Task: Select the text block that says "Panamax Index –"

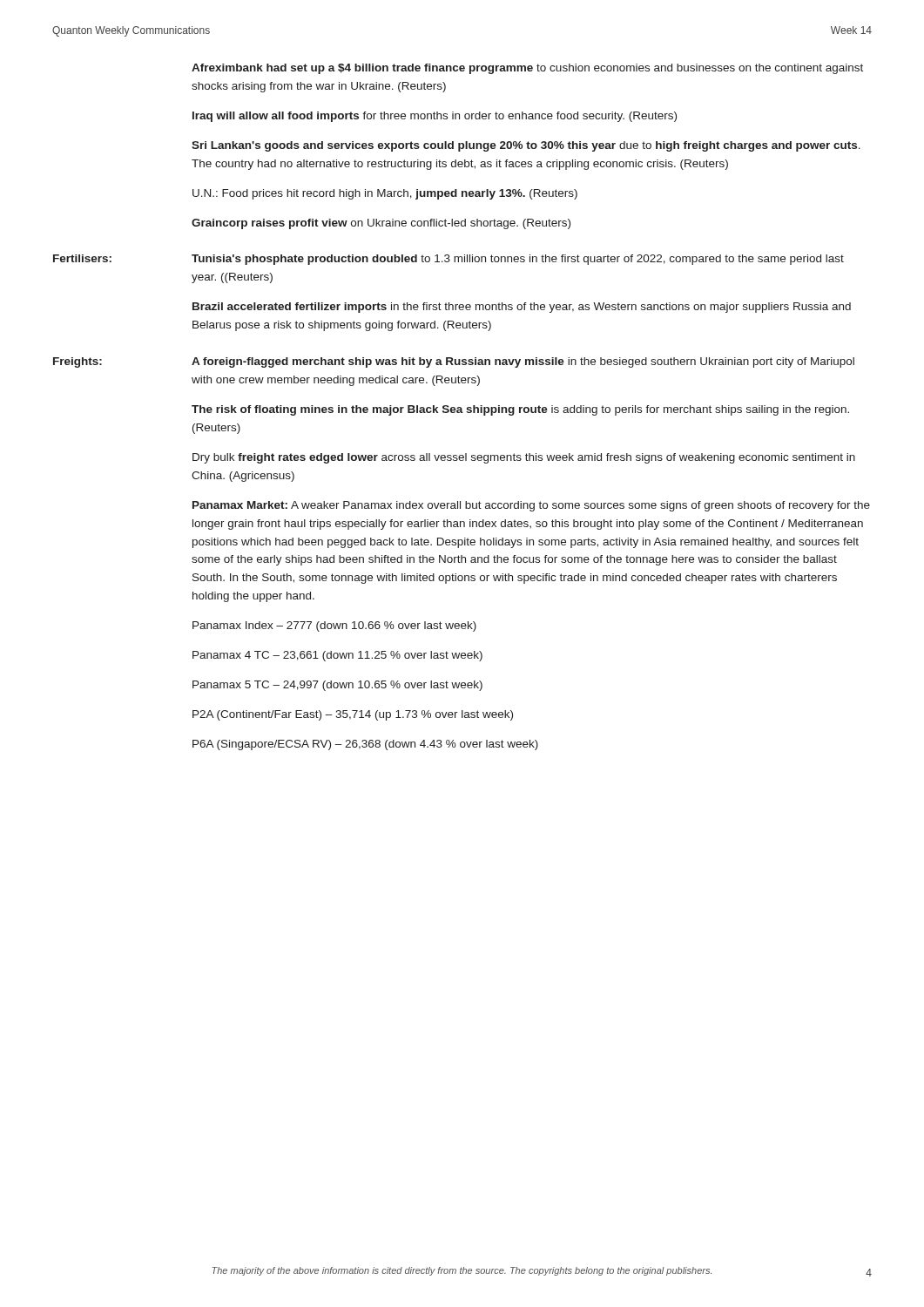Action: (x=334, y=625)
